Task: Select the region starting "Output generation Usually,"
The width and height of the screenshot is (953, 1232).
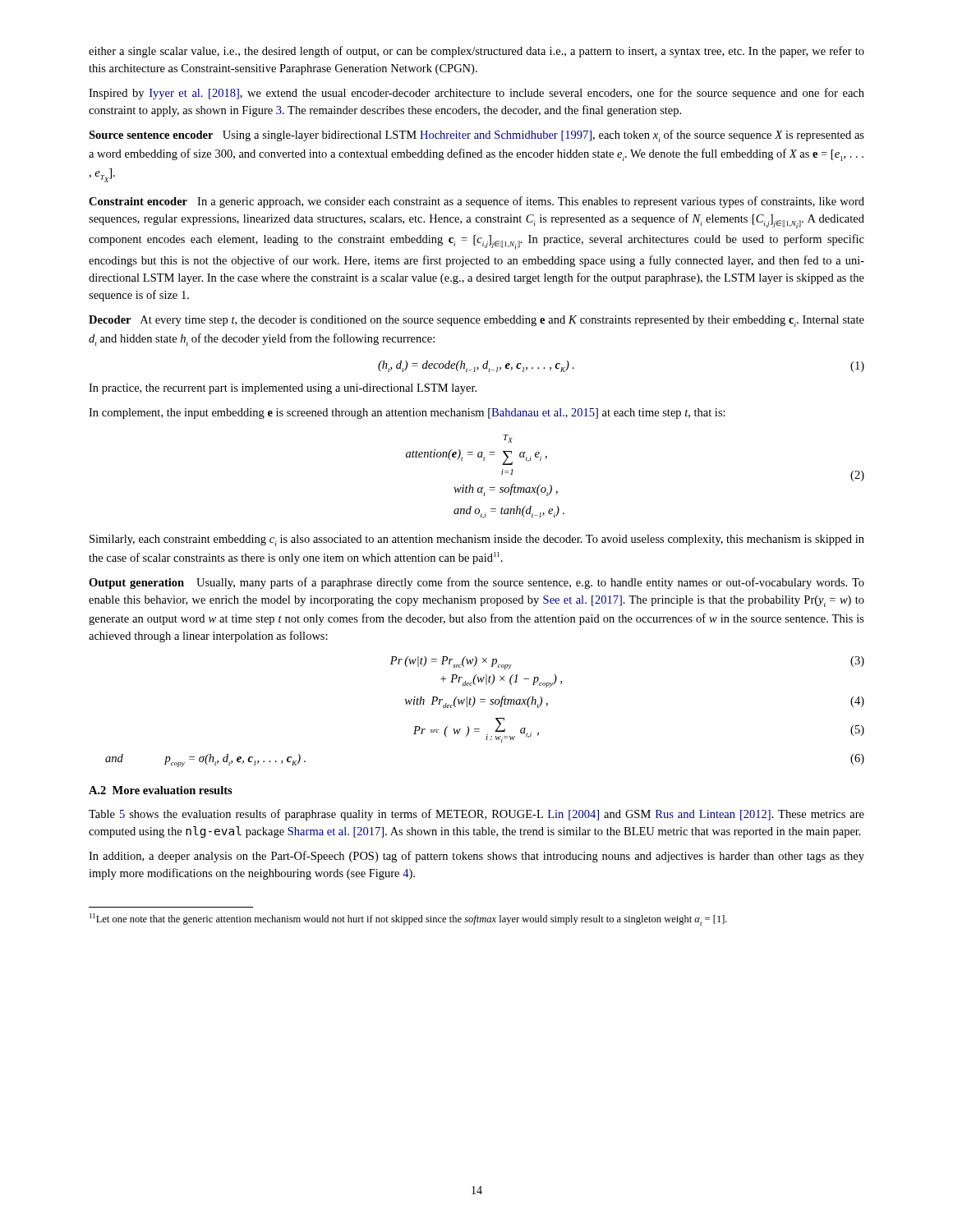Action: 476,609
